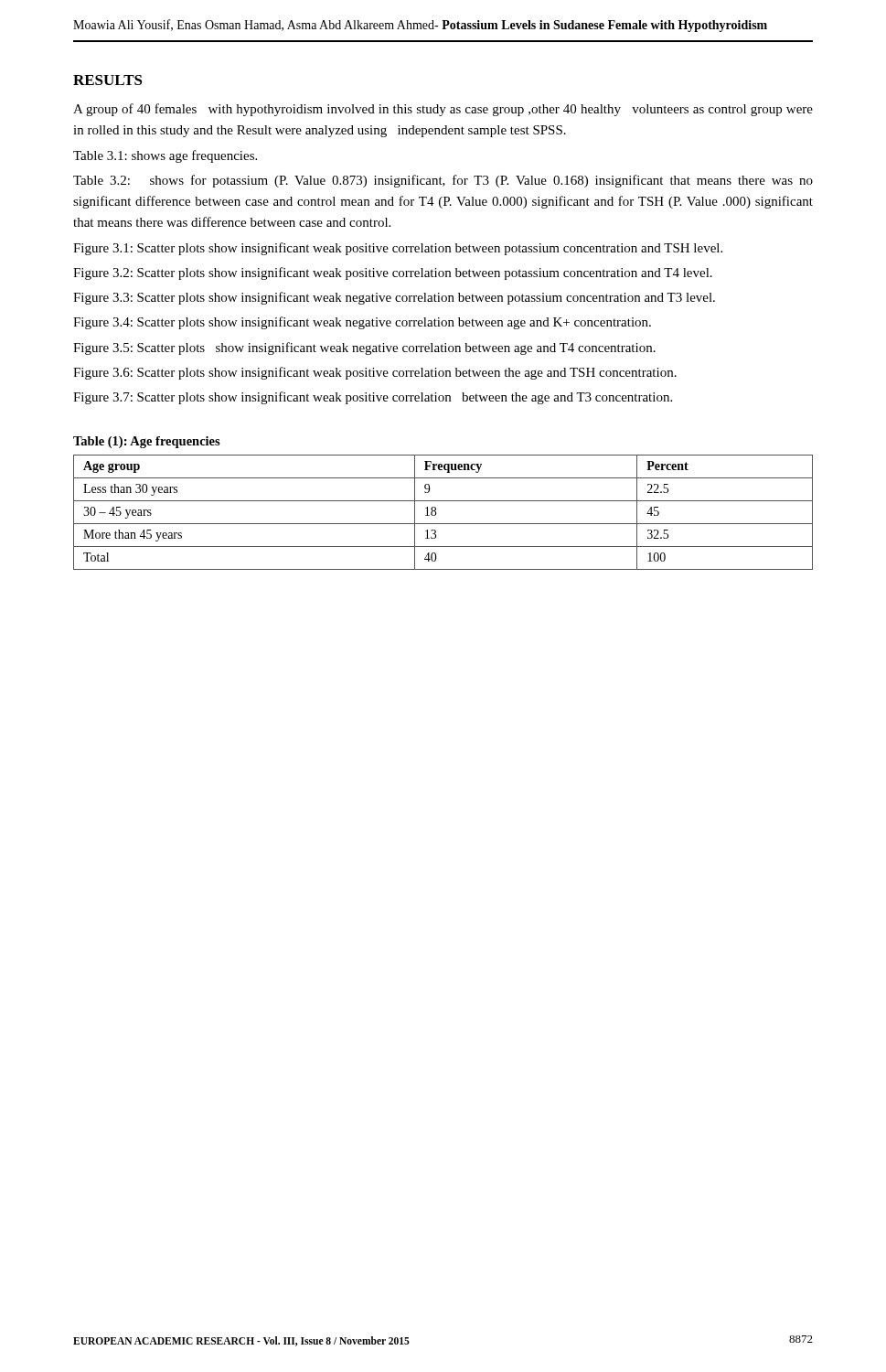Viewport: 886px width, 1372px height.
Task: Click on the text block containing "Figure 3.1: Scatter"
Action: (x=398, y=247)
